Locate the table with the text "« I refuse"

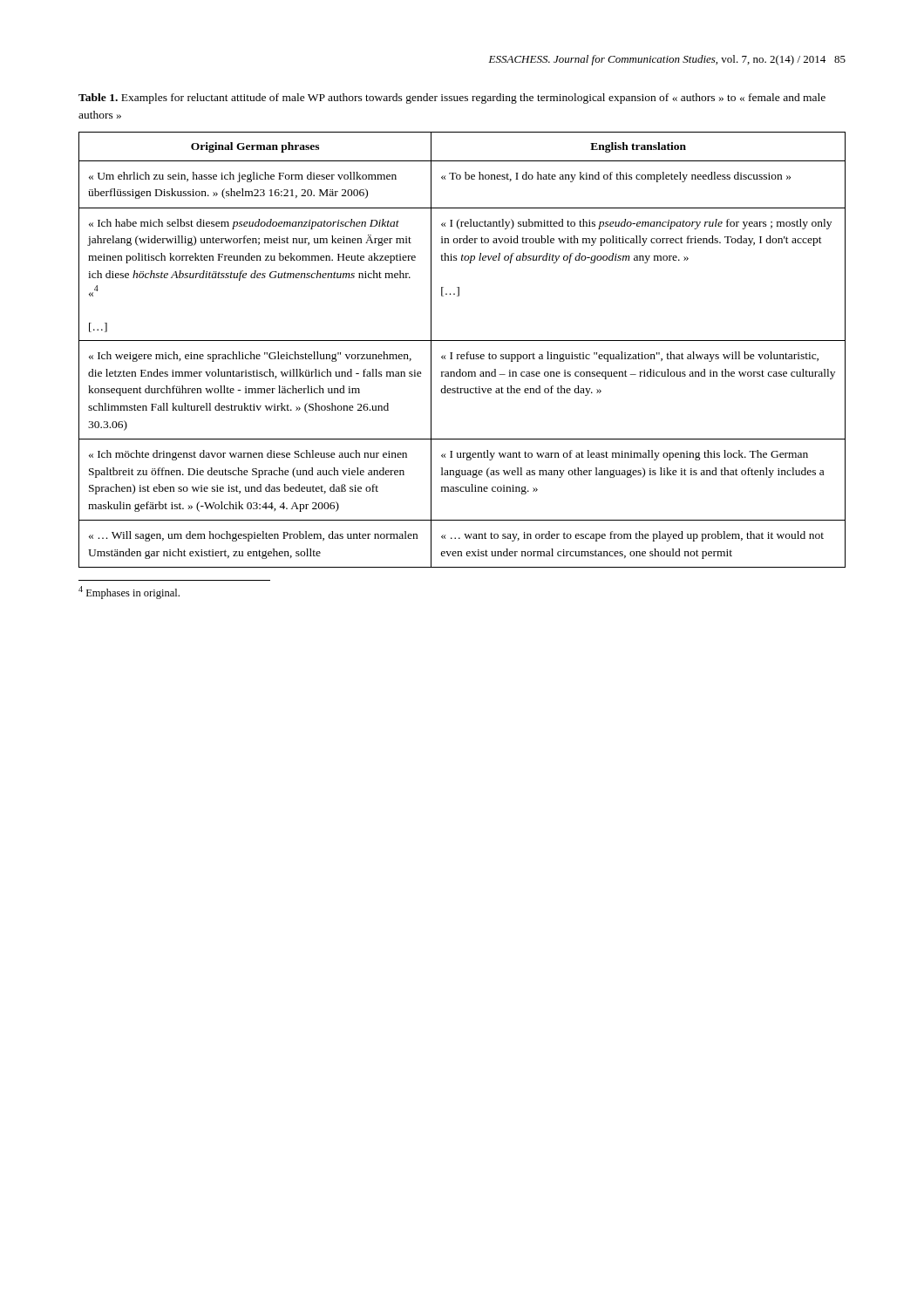[x=462, y=350]
